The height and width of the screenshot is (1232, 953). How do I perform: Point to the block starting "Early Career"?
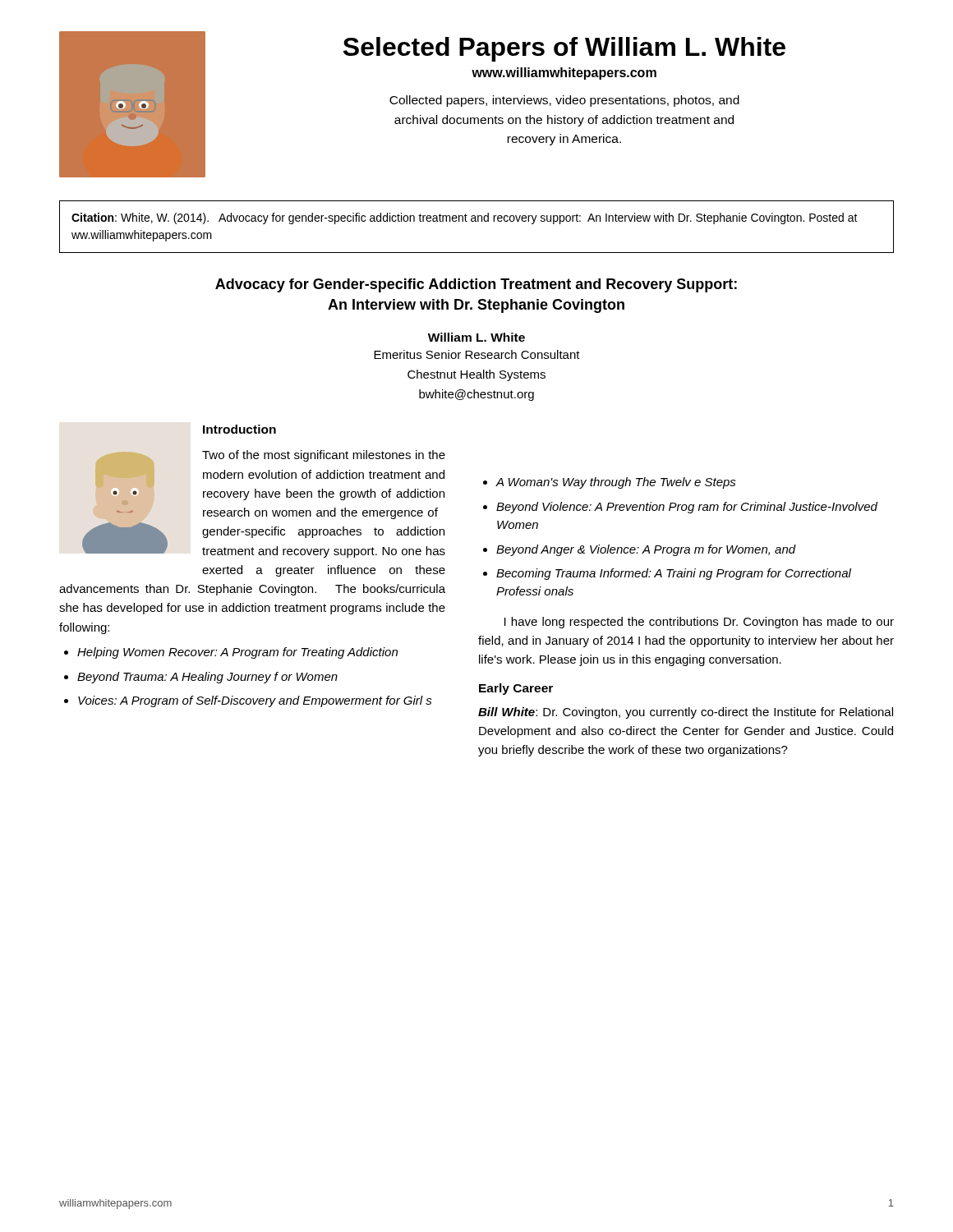[x=516, y=688]
